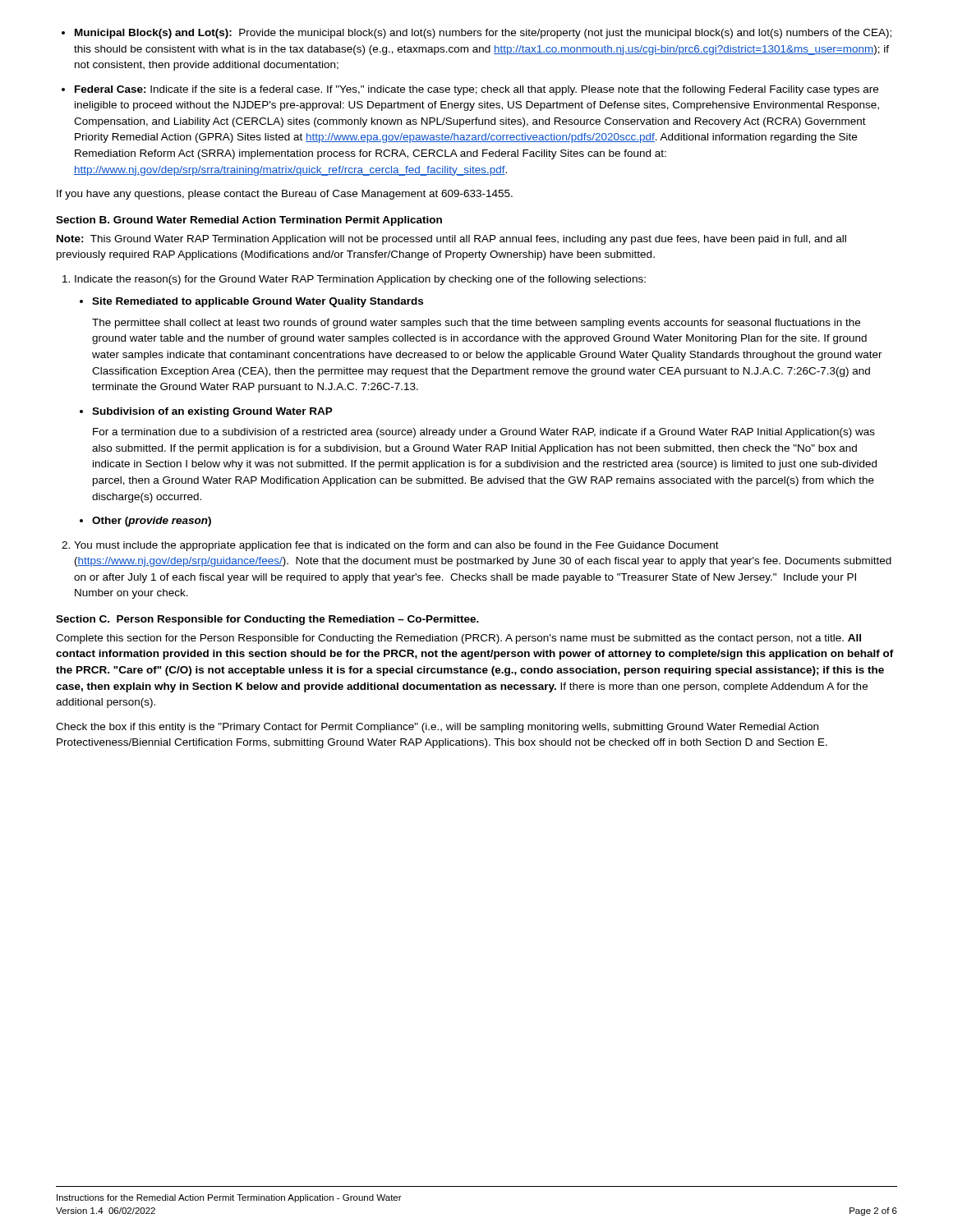Locate the text block that reads "If you have any"
Viewport: 953px width, 1232px height.
tap(285, 193)
